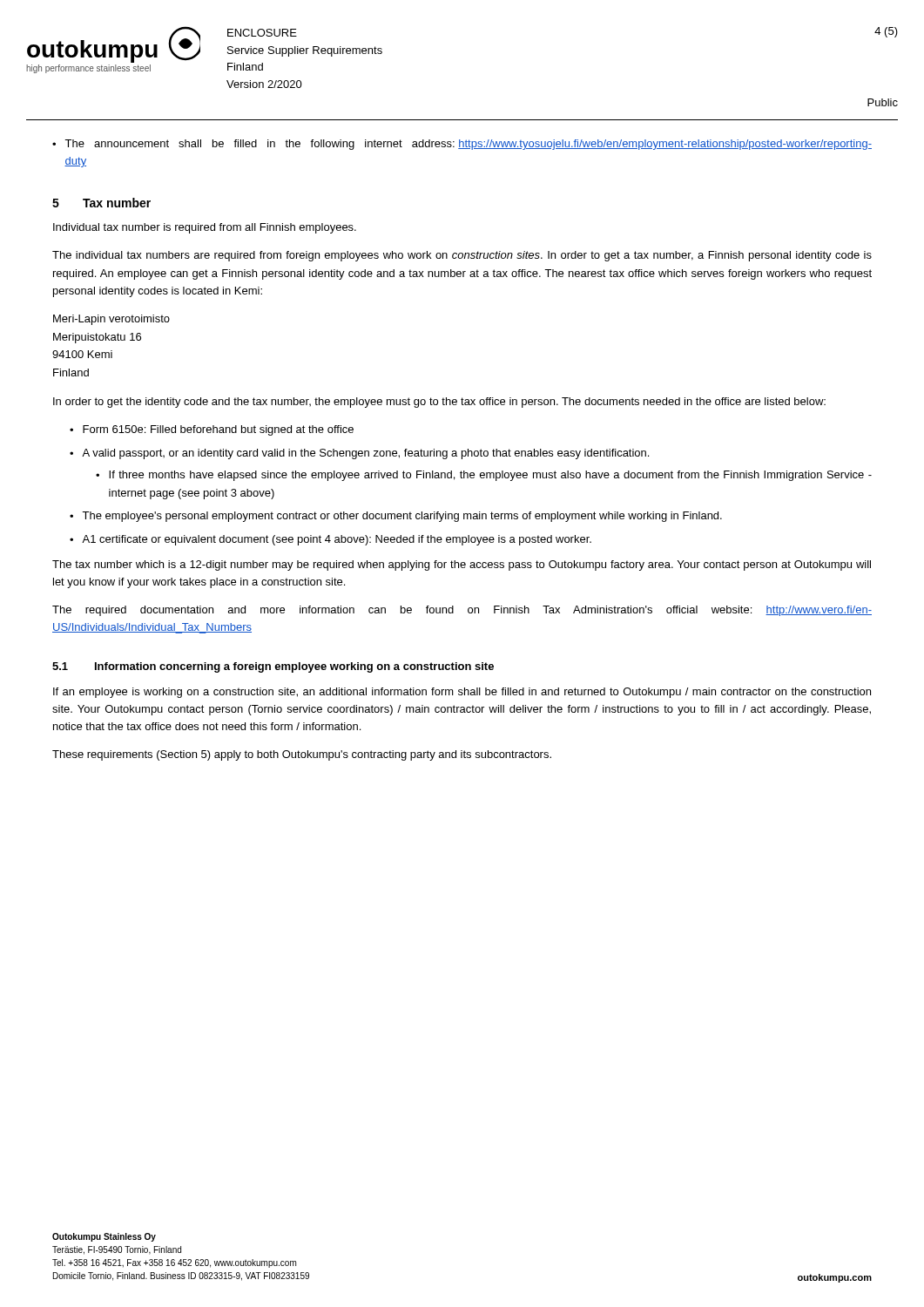Find the block starting "The required documentation and more information"
The width and height of the screenshot is (924, 1307).
tap(462, 619)
